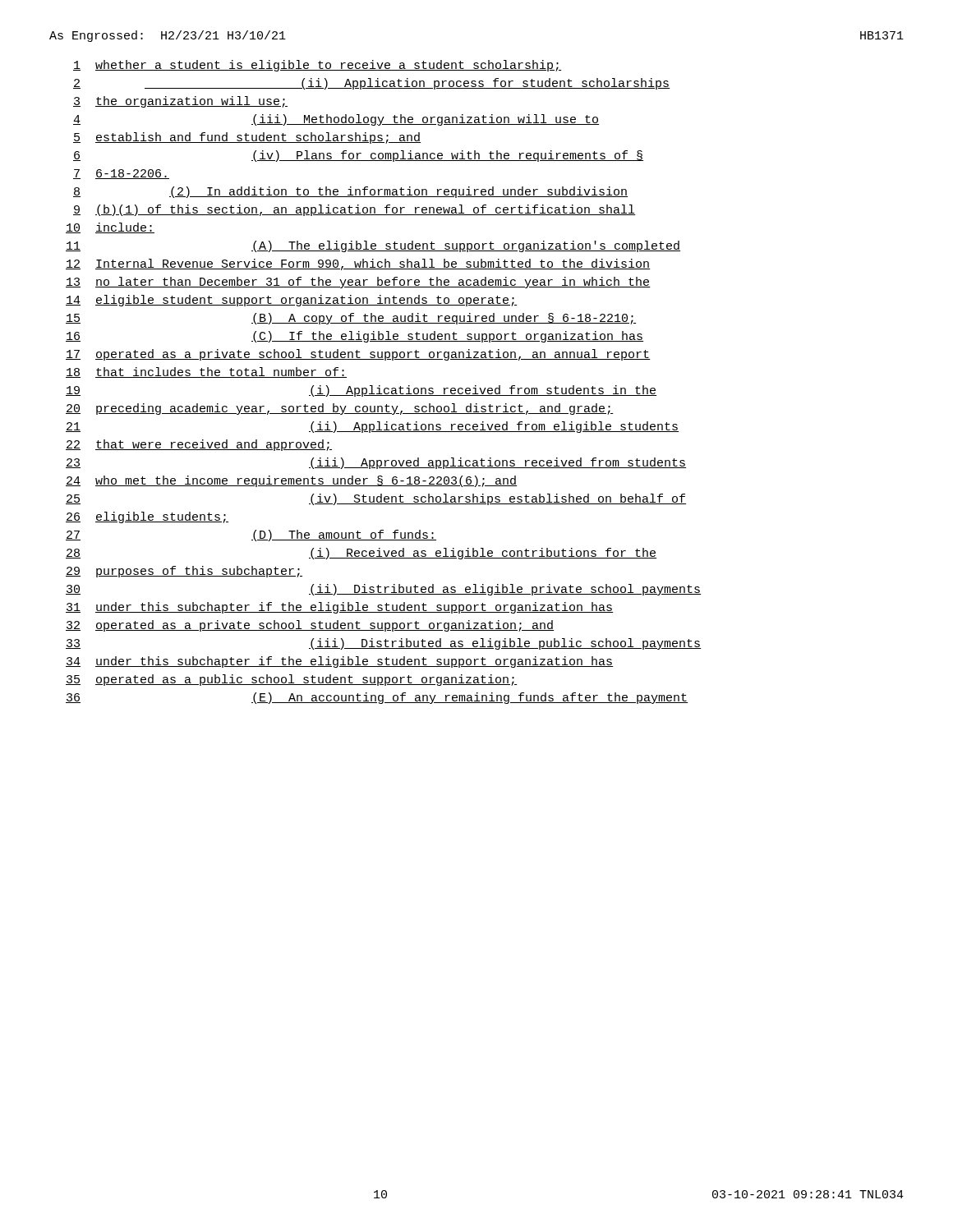
Task: Find the passage starting "10 include:"
Action: tap(110, 228)
